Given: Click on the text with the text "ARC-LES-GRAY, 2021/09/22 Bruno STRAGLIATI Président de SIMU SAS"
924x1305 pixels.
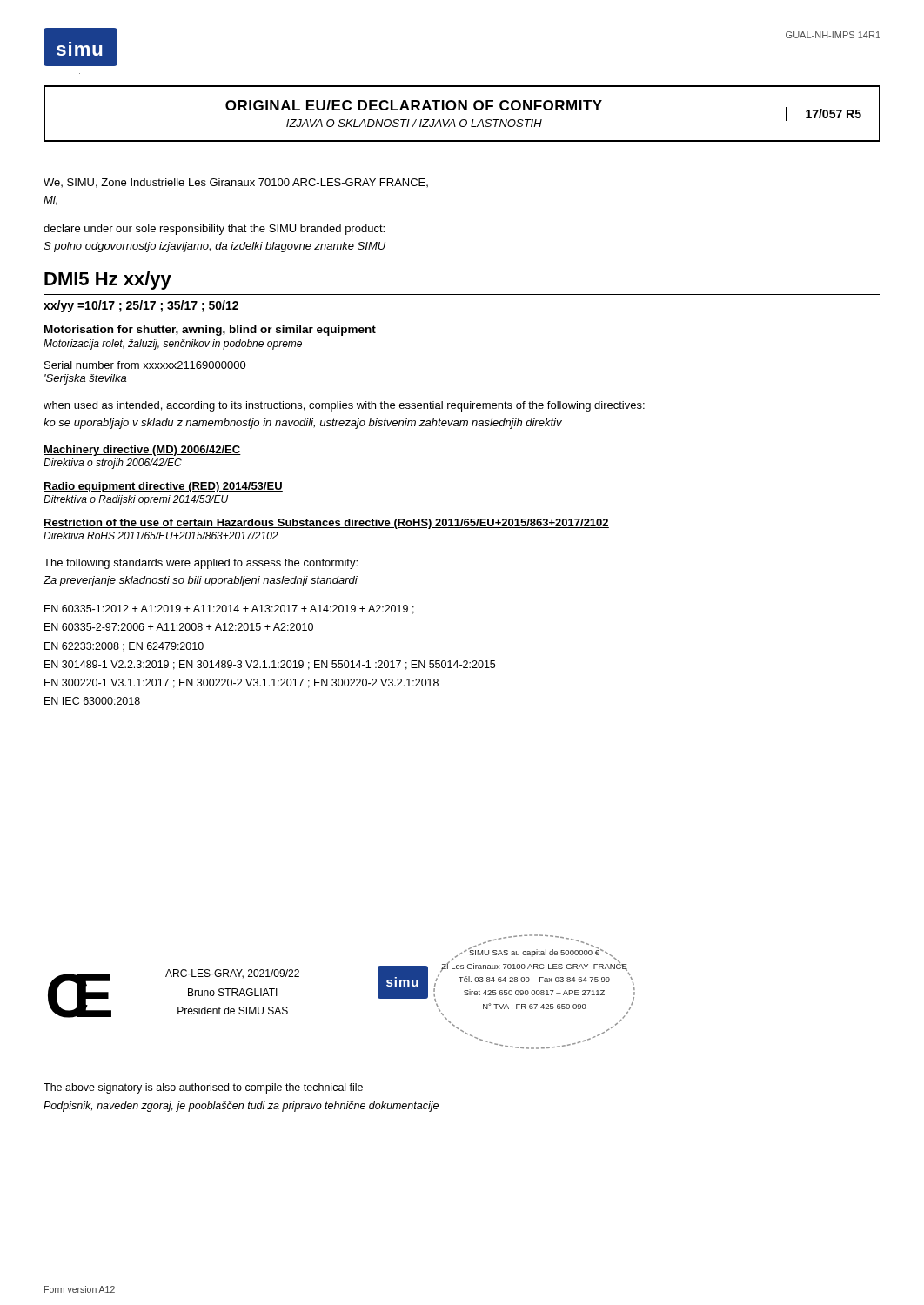Looking at the screenshot, I should point(232,992).
